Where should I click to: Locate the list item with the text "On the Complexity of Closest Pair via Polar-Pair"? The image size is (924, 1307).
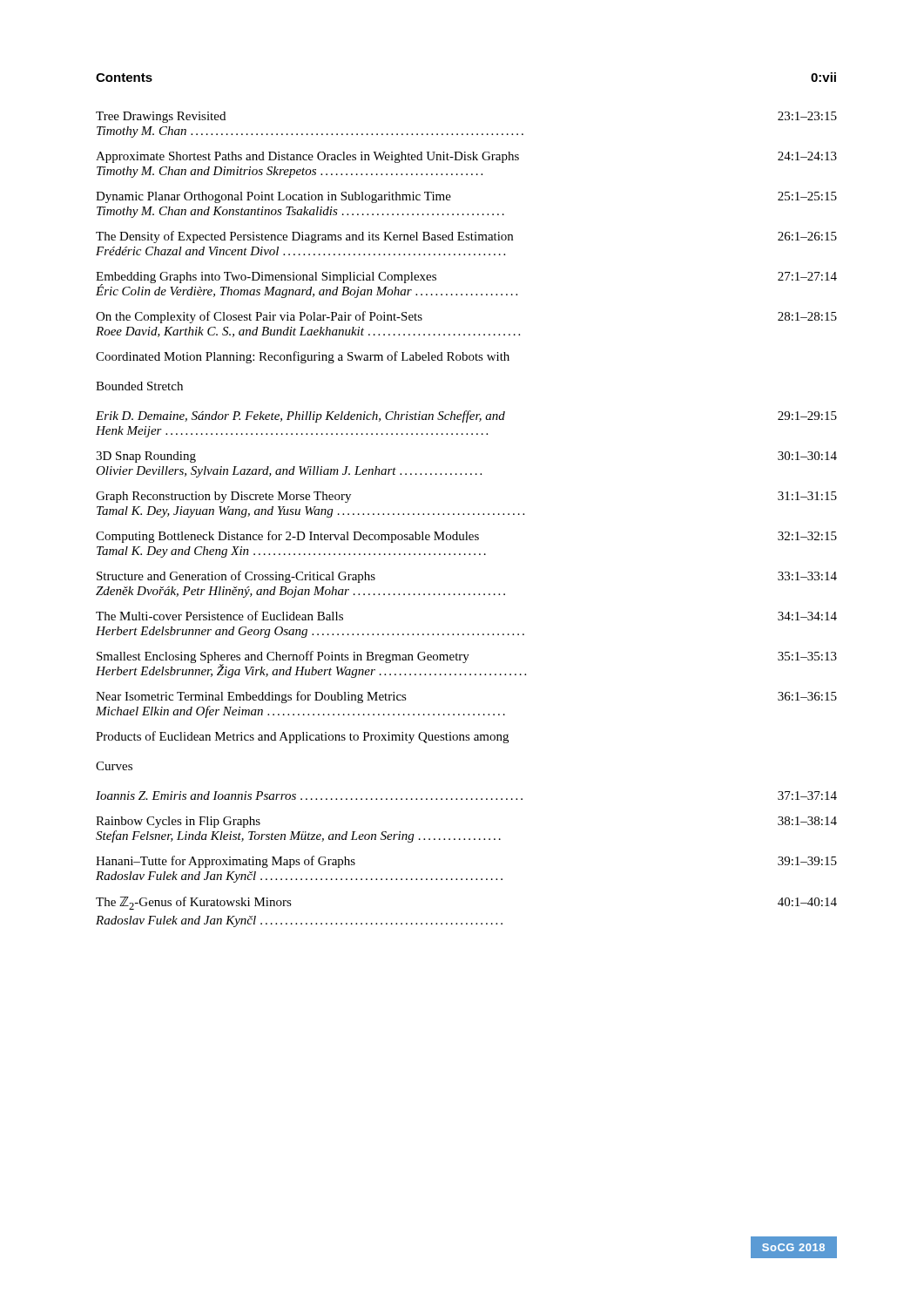[466, 324]
